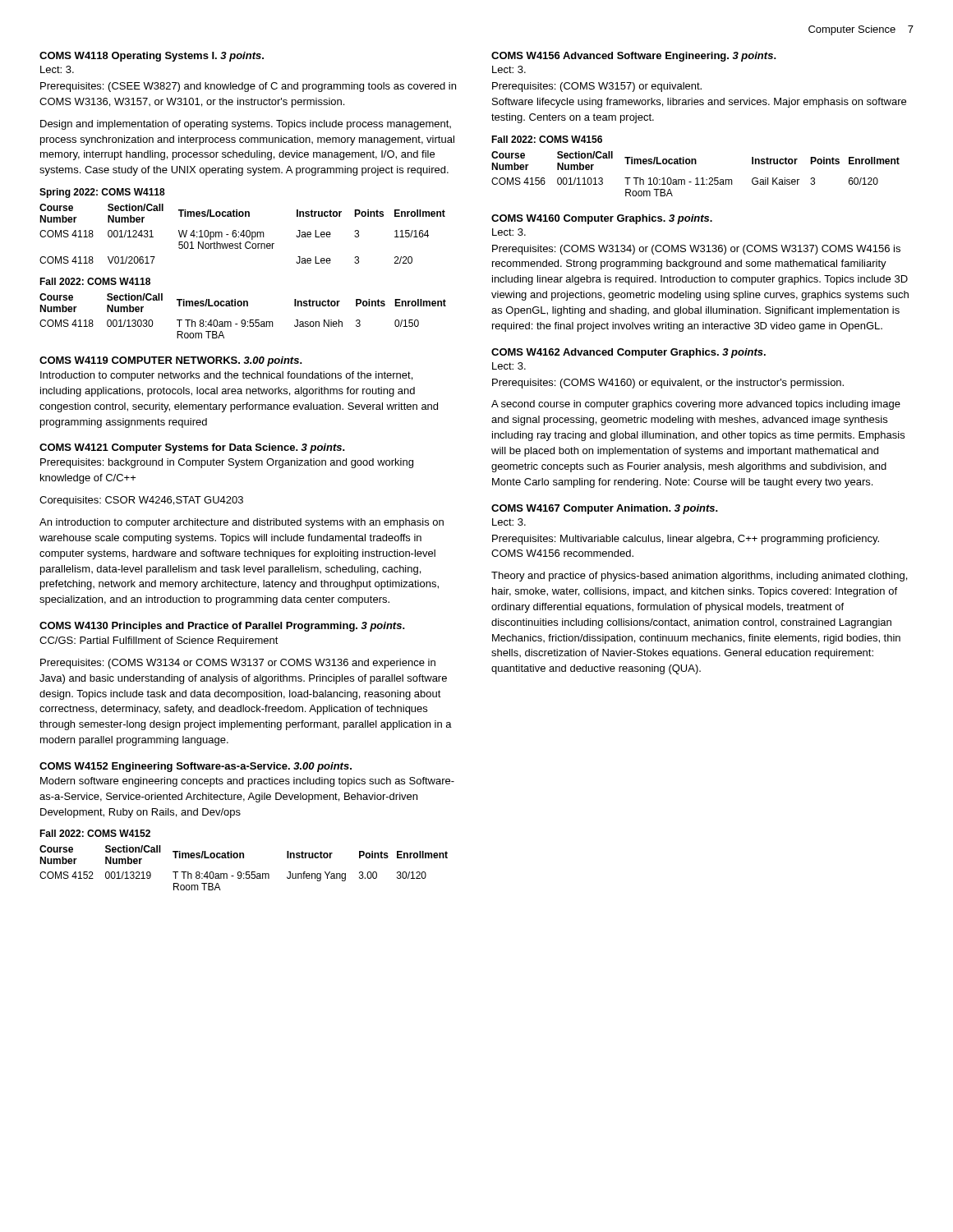The image size is (953, 1232).
Task: Find the text block with the text "An introduction to computer architecture and distributed"
Action: click(x=242, y=561)
